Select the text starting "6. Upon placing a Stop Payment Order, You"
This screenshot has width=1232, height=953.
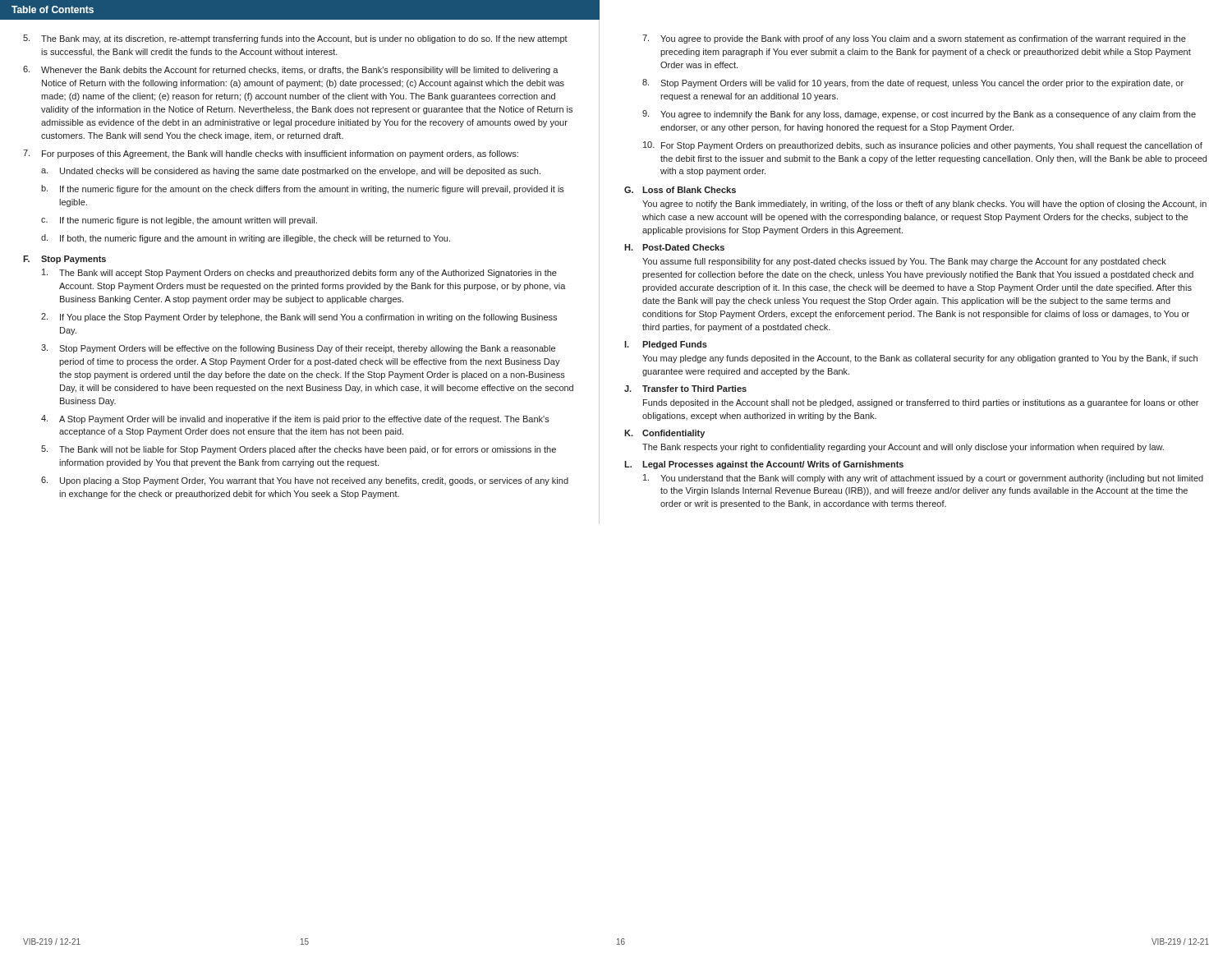click(308, 488)
